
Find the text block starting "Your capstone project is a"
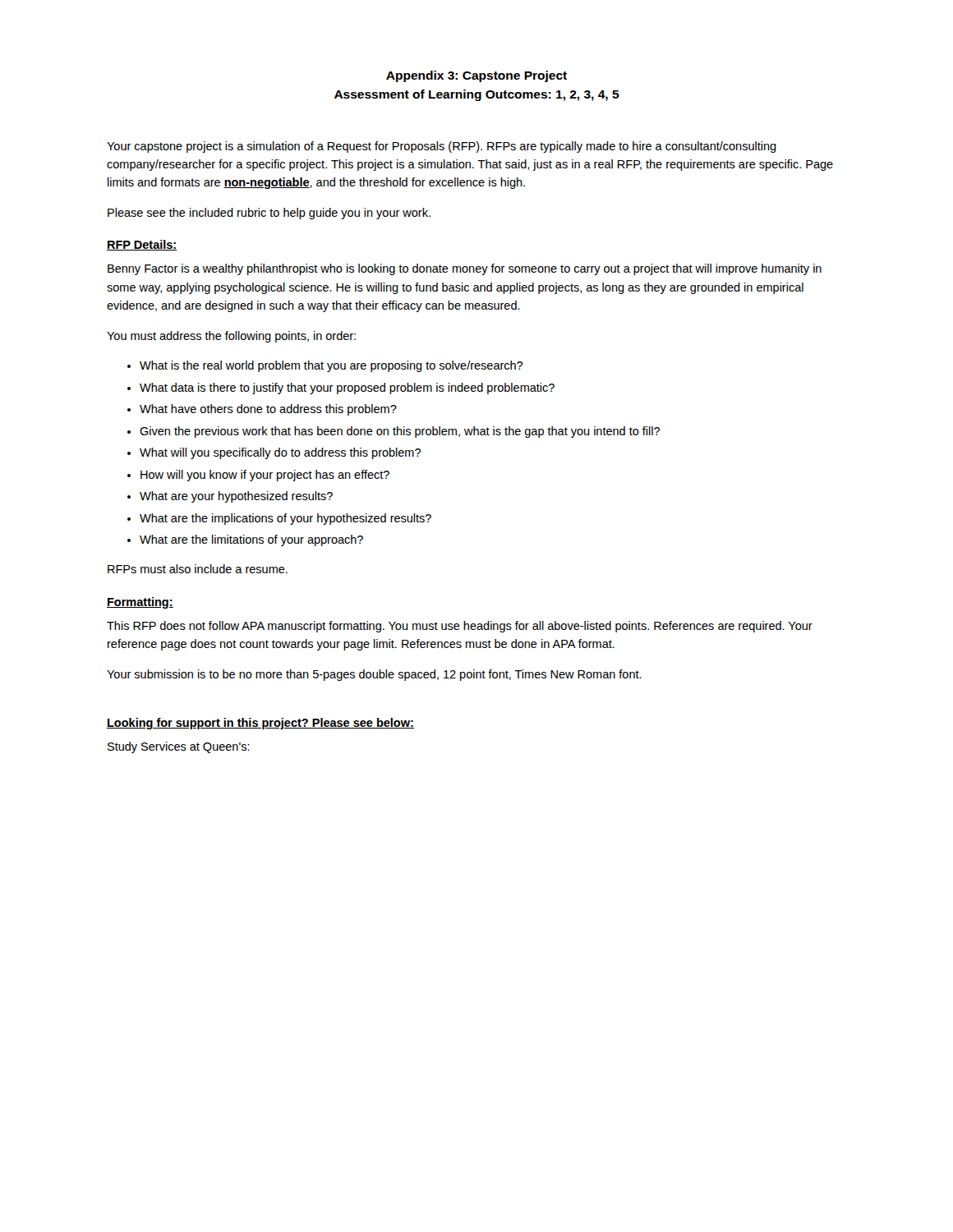(470, 164)
